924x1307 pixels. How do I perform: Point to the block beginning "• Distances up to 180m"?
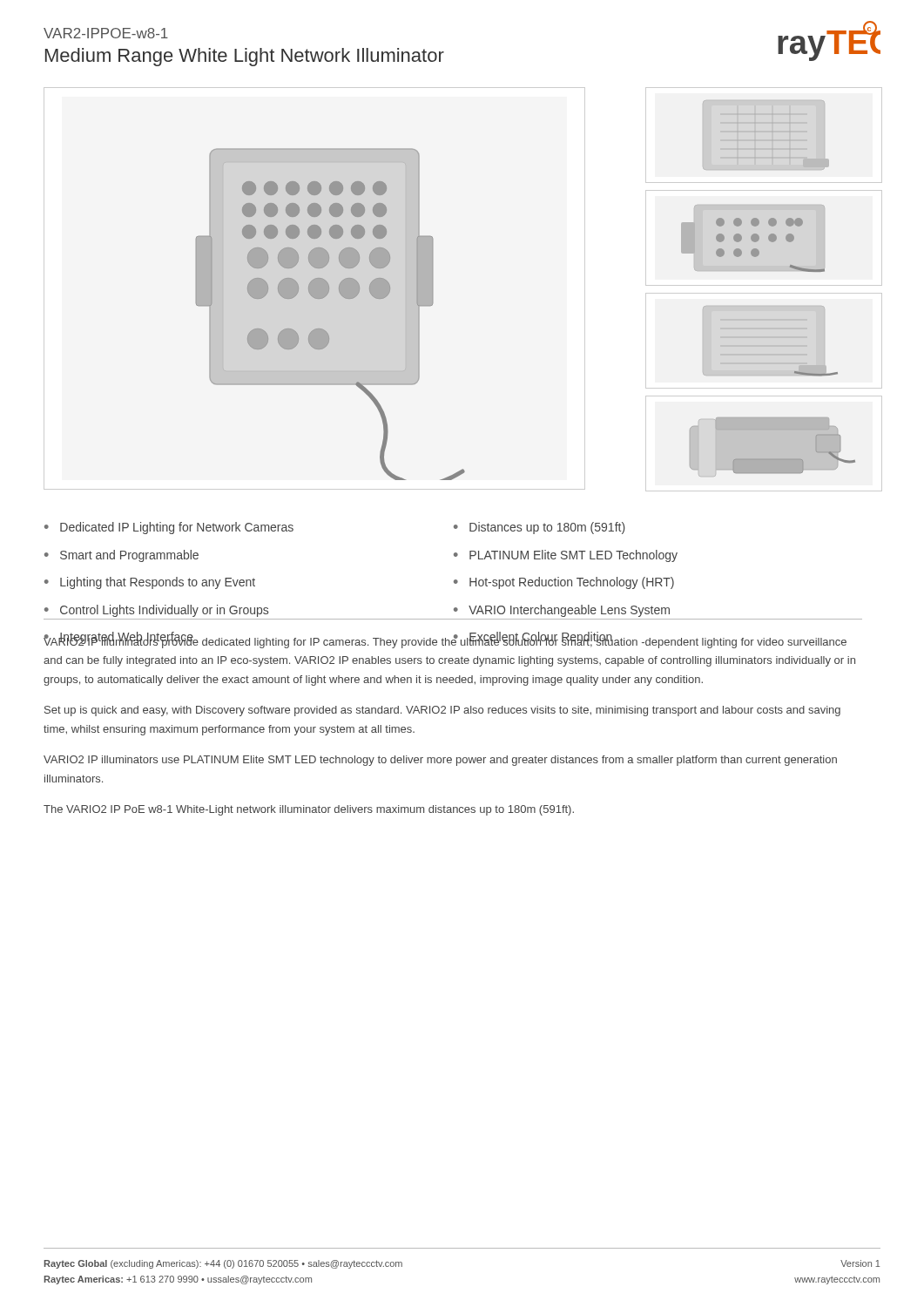(539, 528)
